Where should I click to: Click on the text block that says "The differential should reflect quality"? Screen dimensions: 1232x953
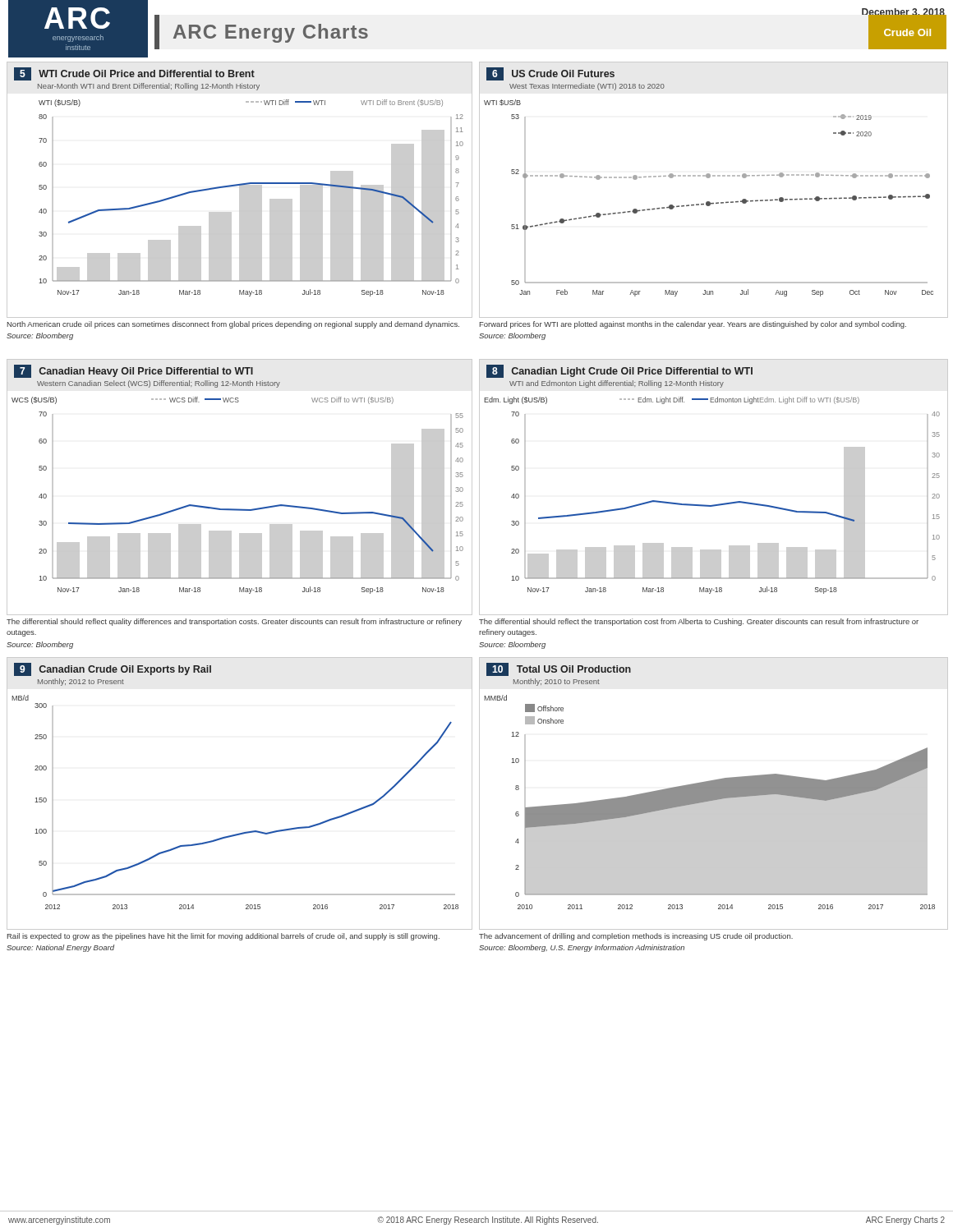(x=234, y=627)
